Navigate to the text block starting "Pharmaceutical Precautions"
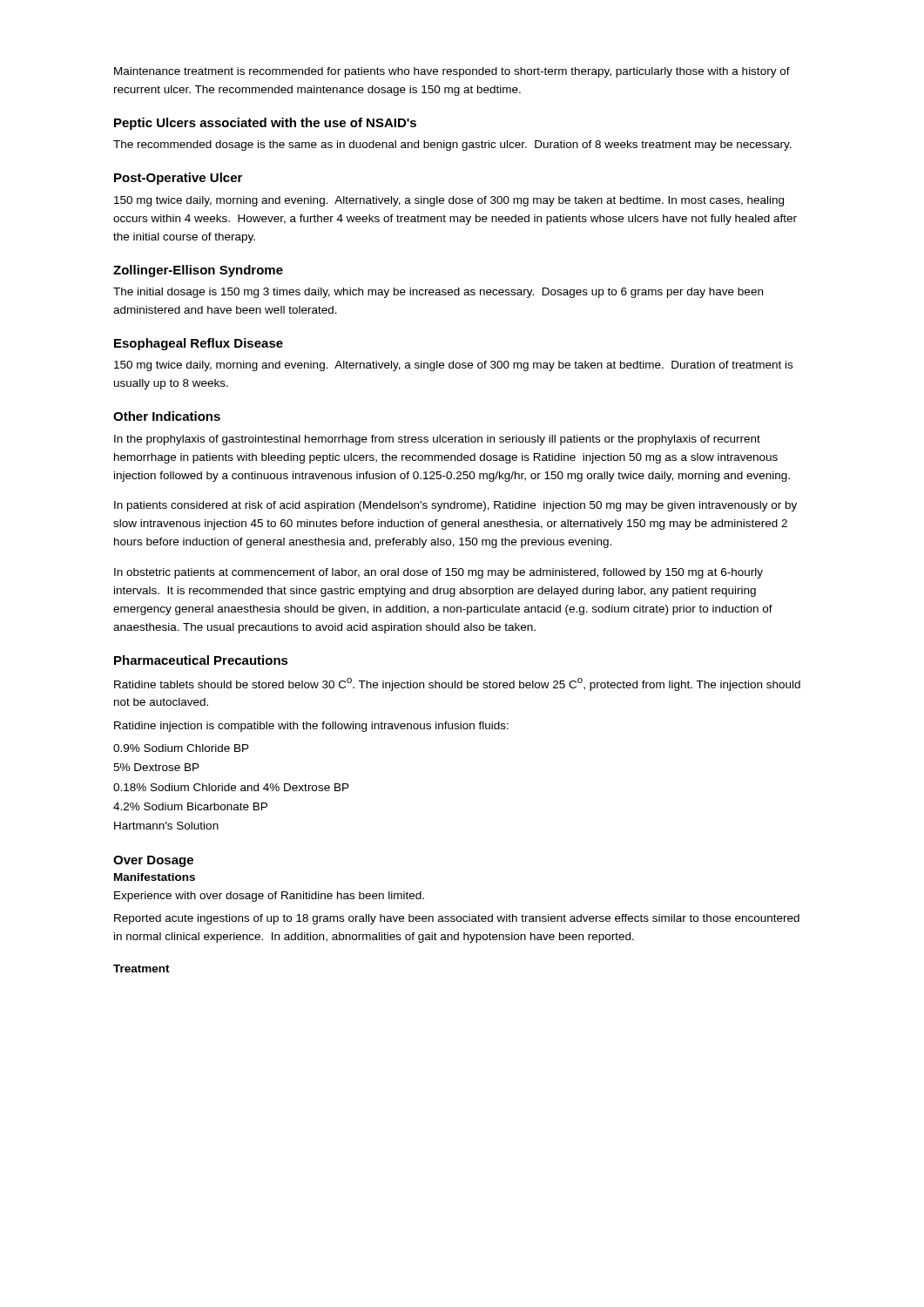This screenshot has width=924, height=1307. (x=201, y=660)
